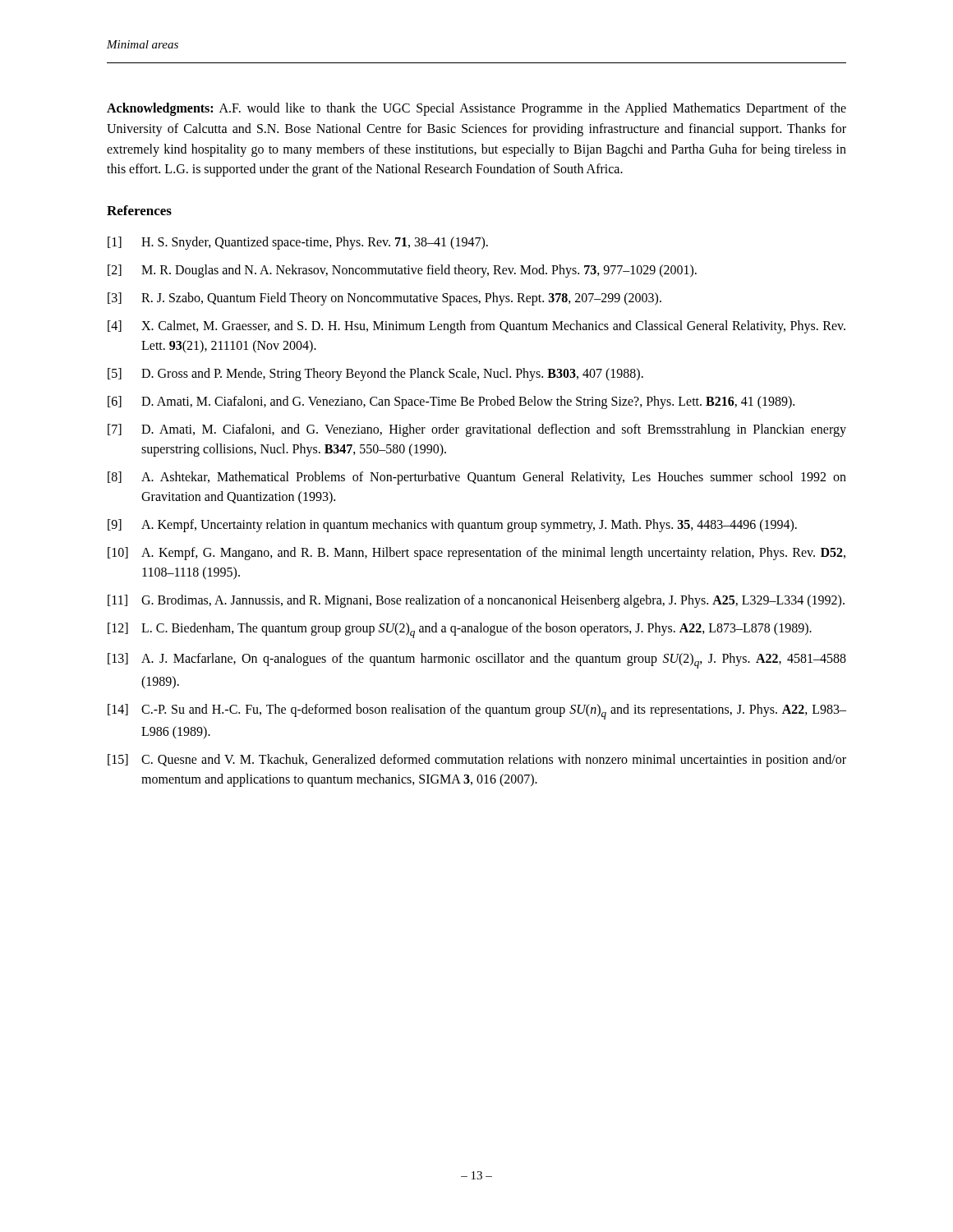Click on the list item with the text "[11] G. Brodimas, A. Jannussis, and R. Mignani,"
The width and height of the screenshot is (953, 1232).
[476, 601]
